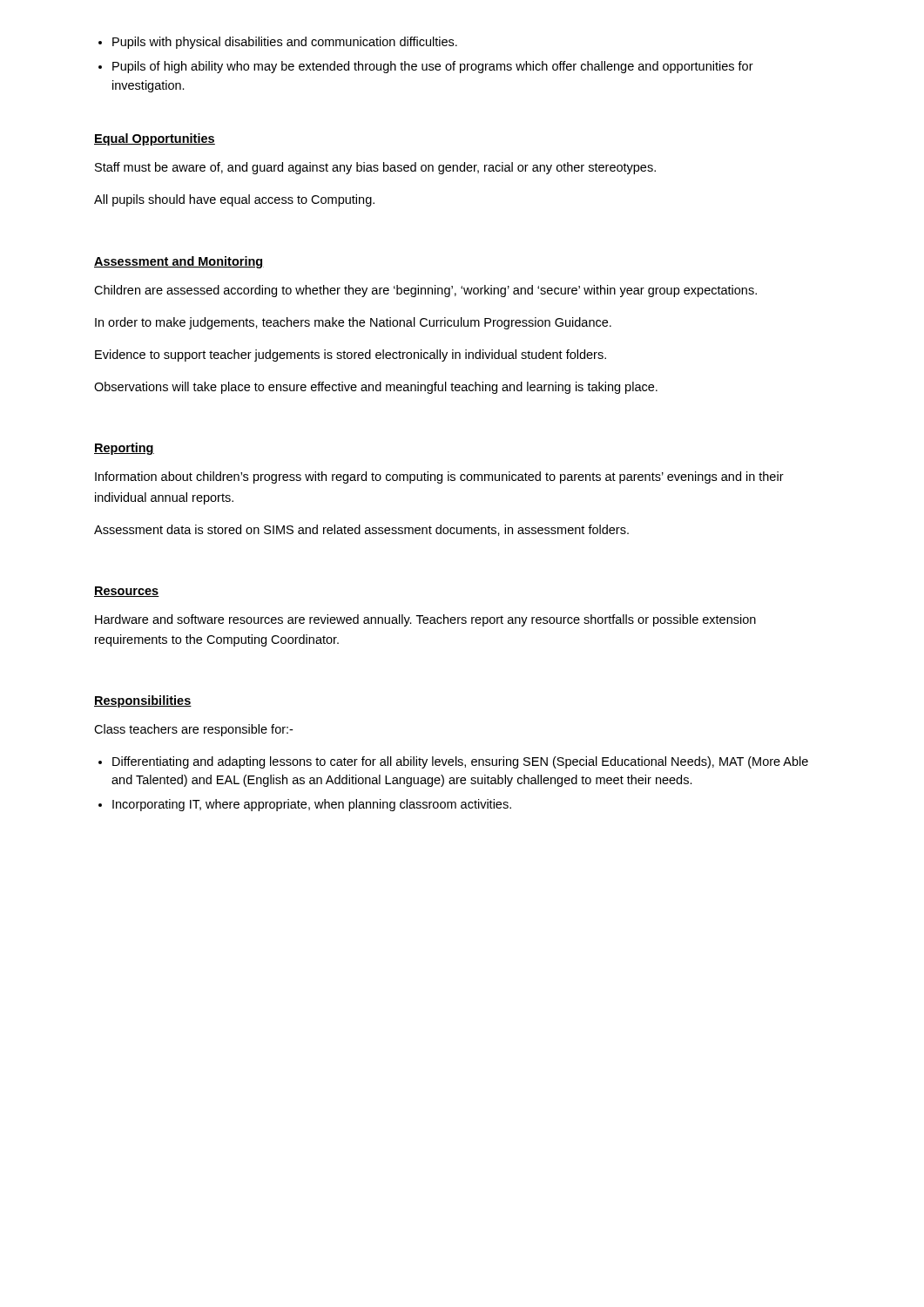Locate the section header with the text "Equal Opportunities"
Screen dimensions: 1307x924
pyautogui.click(x=154, y=139)
